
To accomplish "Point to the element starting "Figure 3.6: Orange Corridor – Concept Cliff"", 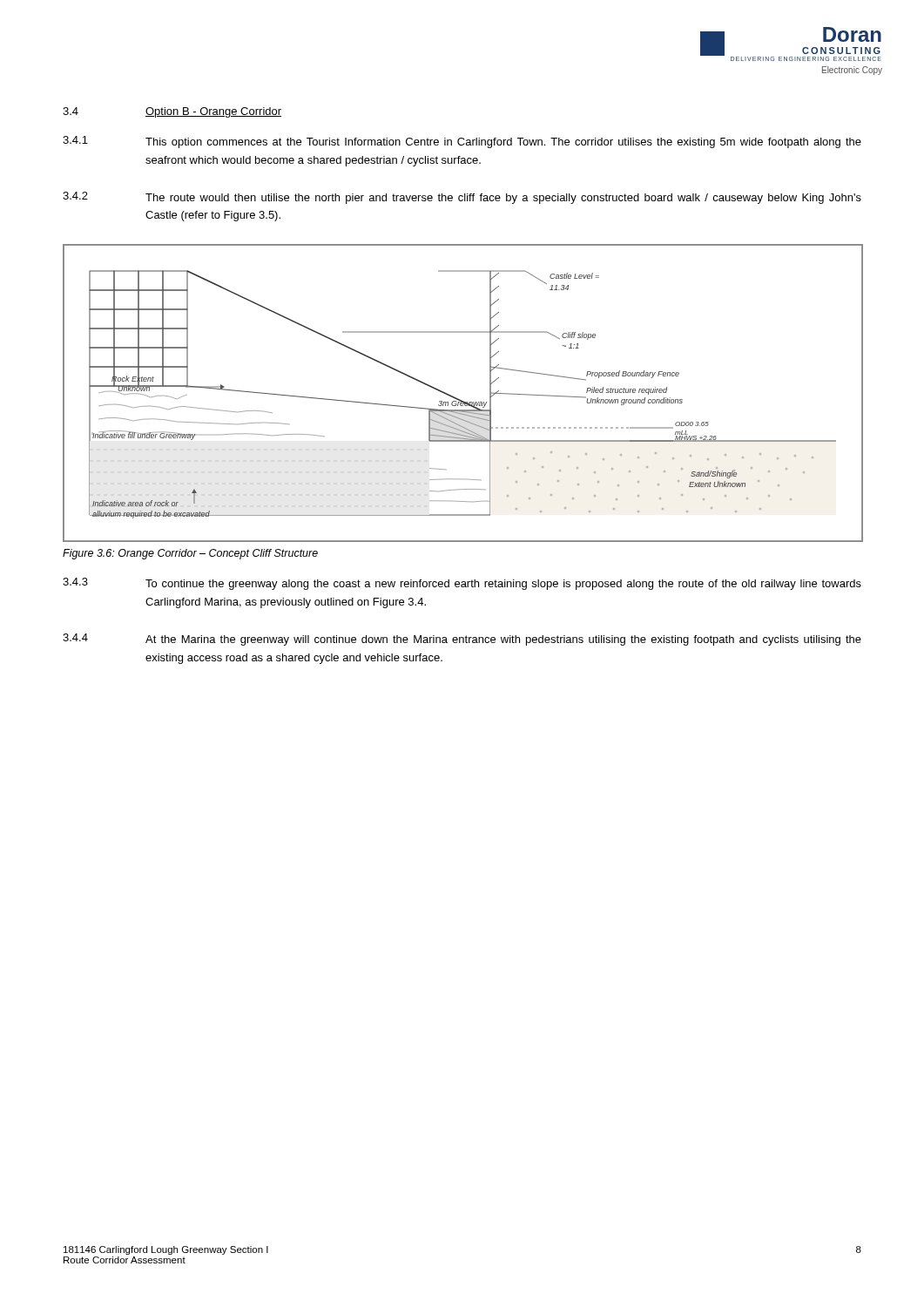I will 190,553.
